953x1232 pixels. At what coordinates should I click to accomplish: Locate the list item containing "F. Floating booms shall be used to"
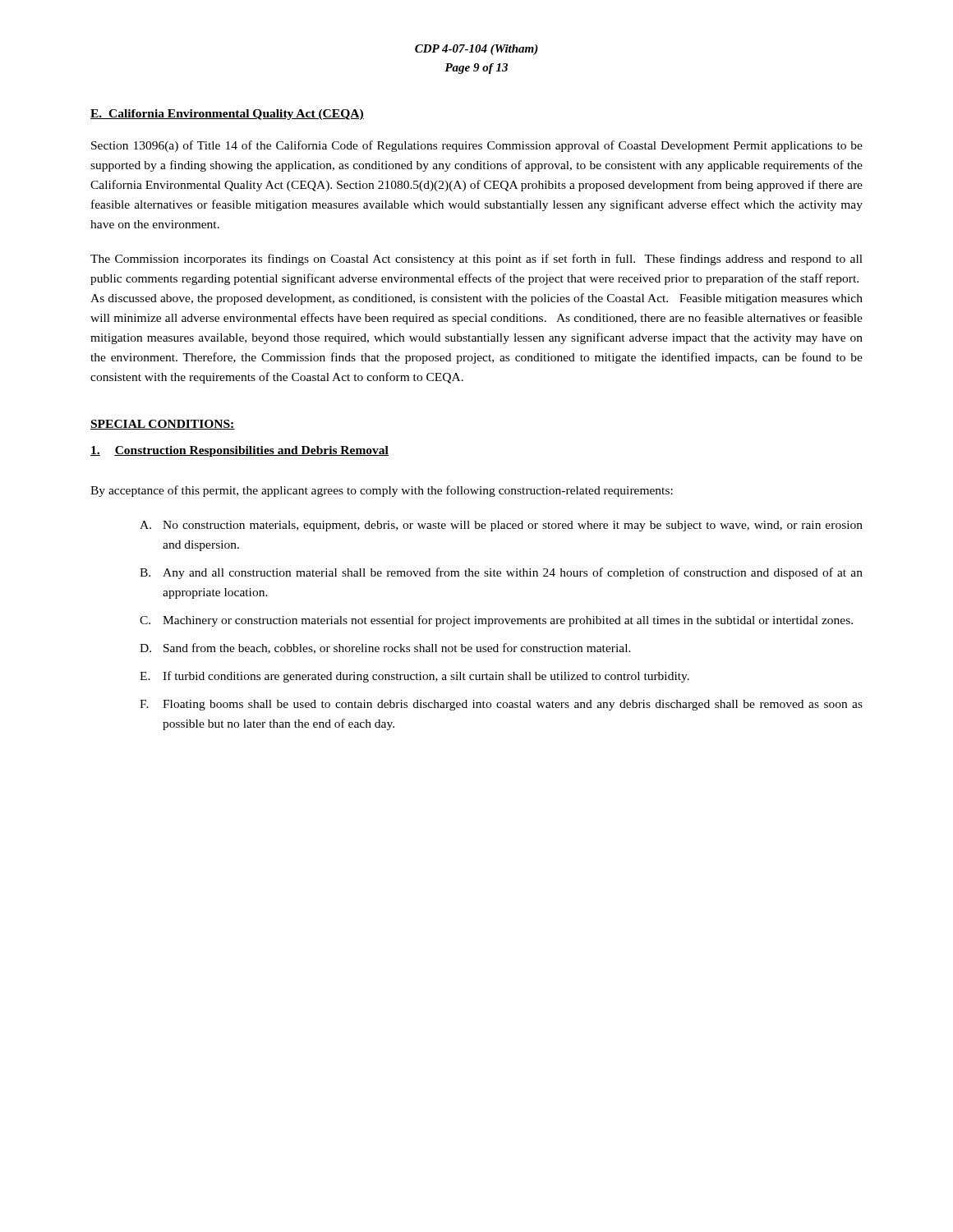click(501, 714)
